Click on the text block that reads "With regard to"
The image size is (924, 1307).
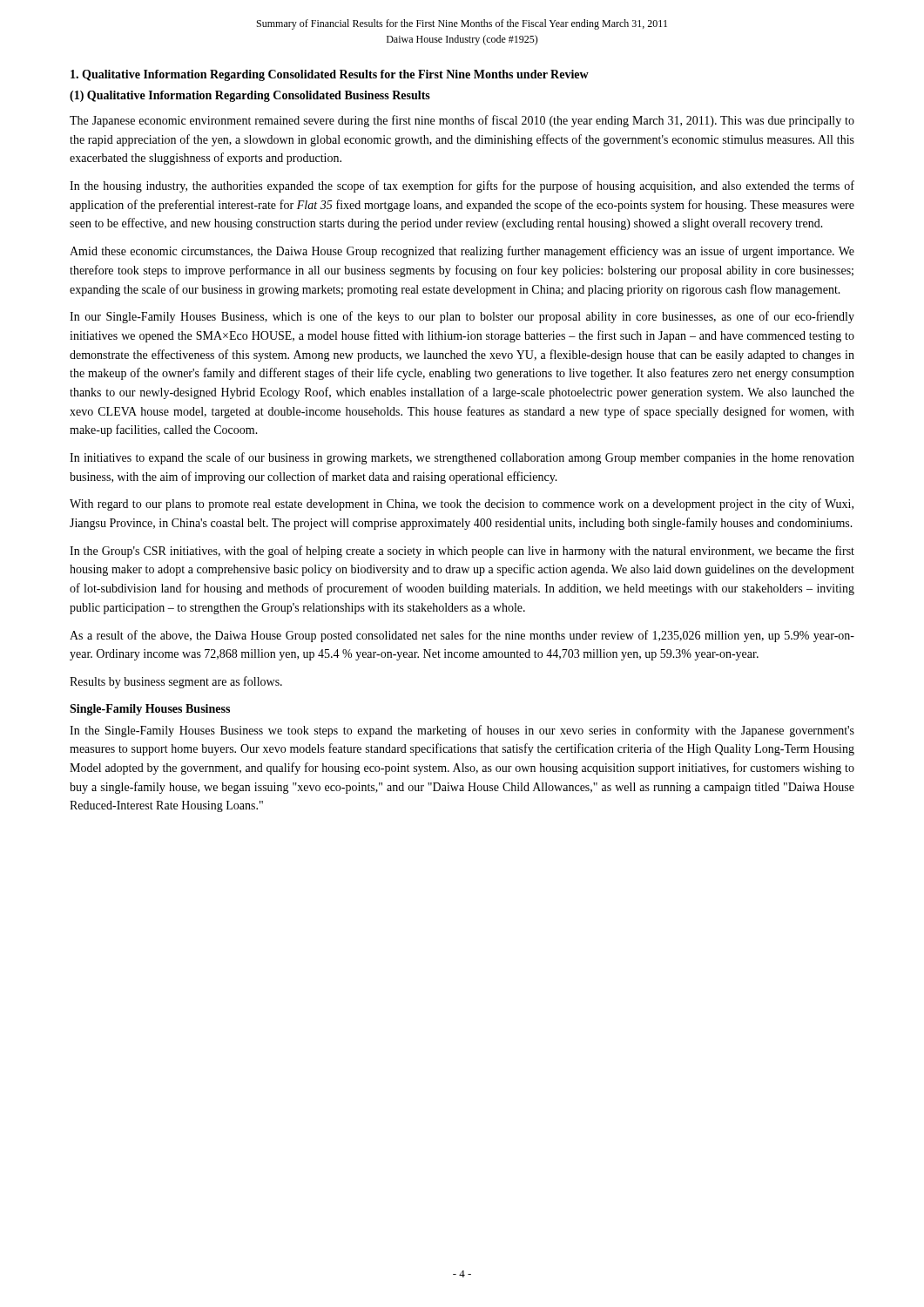click(x=462, y=514)
